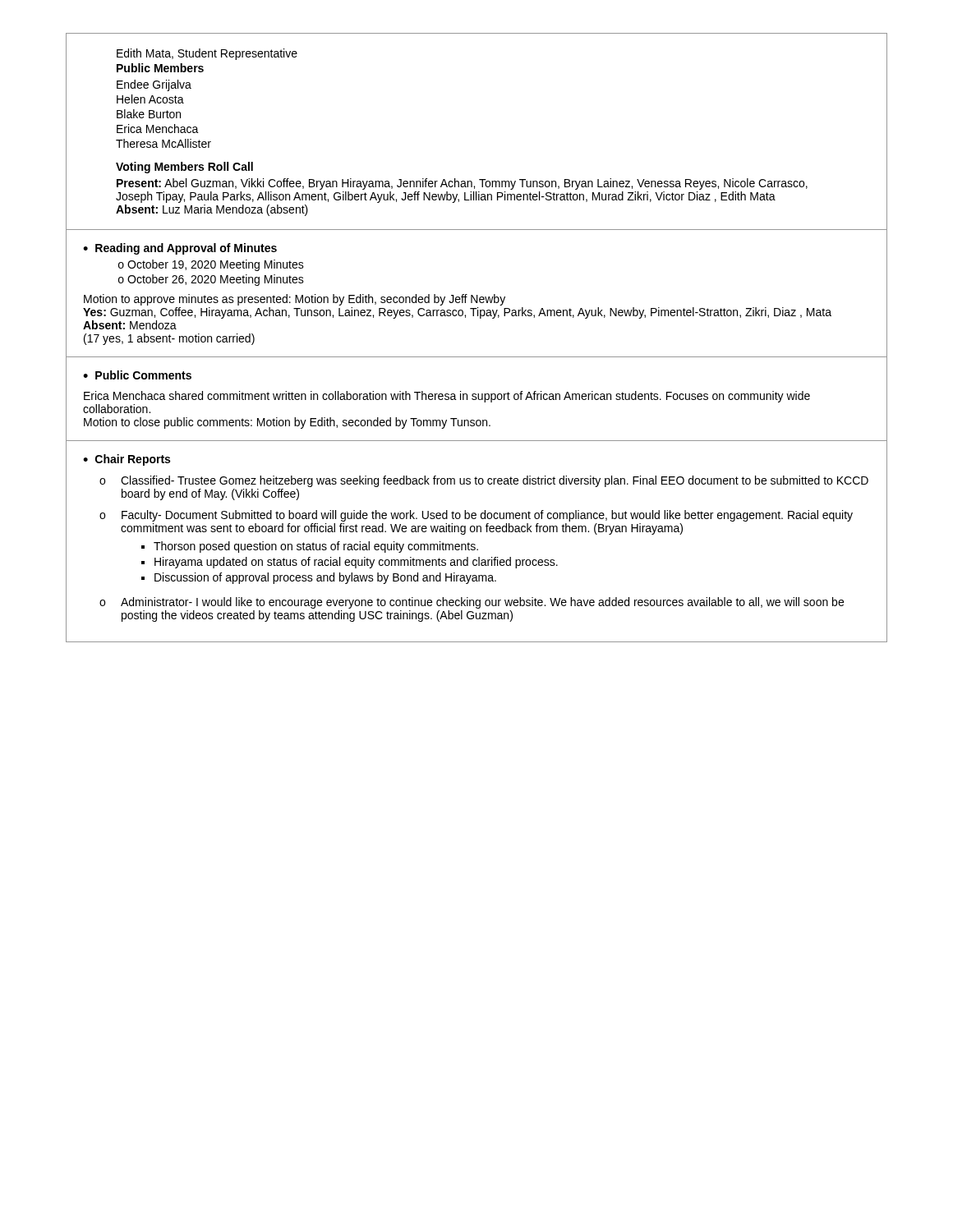Viewport: 953px width, 1232px height.
Task: Select the block starting "Edith Mata, Student Representative"
Action: [x=207, y=53]
